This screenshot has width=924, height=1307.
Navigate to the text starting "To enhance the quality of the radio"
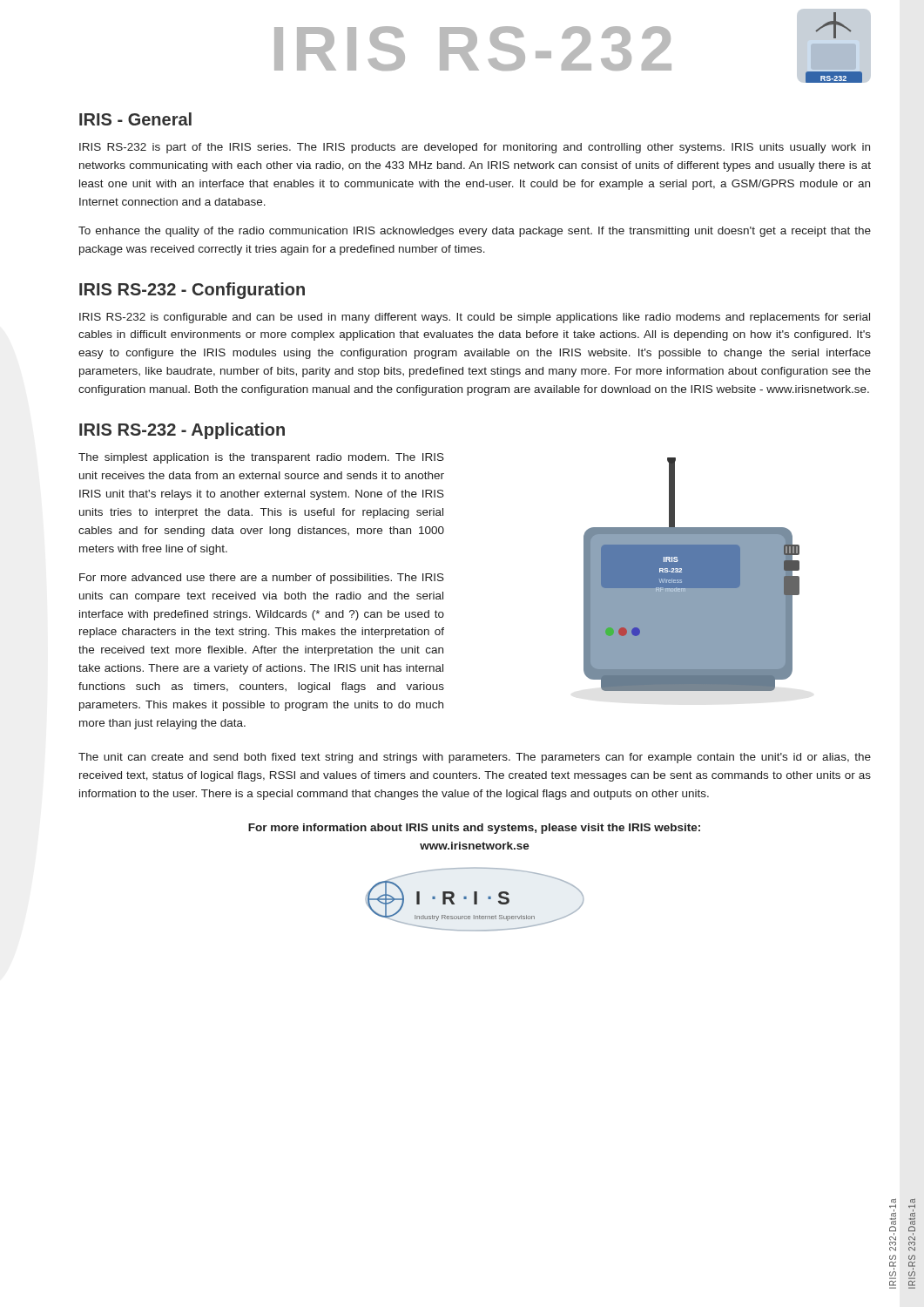point(475,239)
